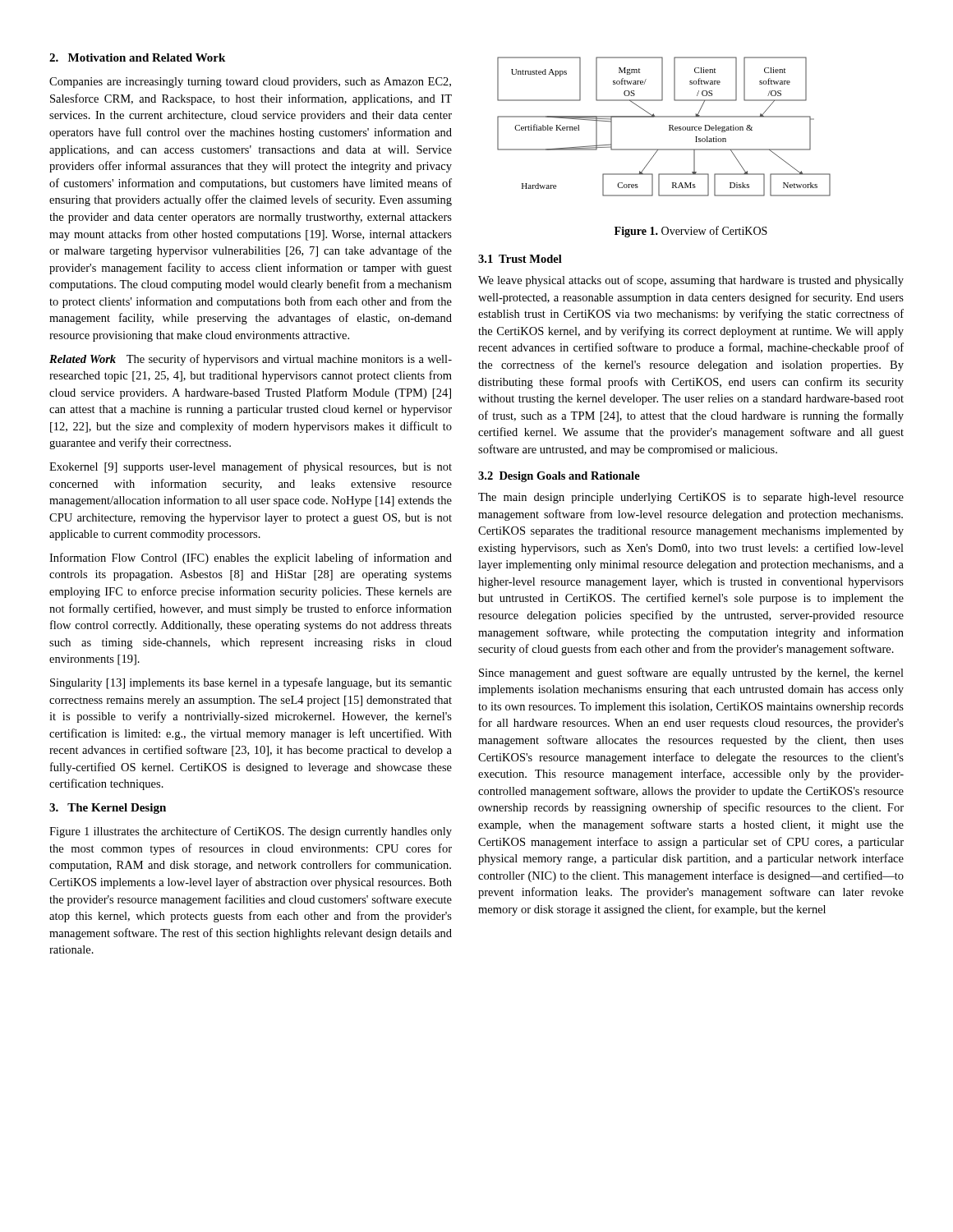Locate the text block that reads "Companies are increasingly turning toward"

tap(251, 209)
